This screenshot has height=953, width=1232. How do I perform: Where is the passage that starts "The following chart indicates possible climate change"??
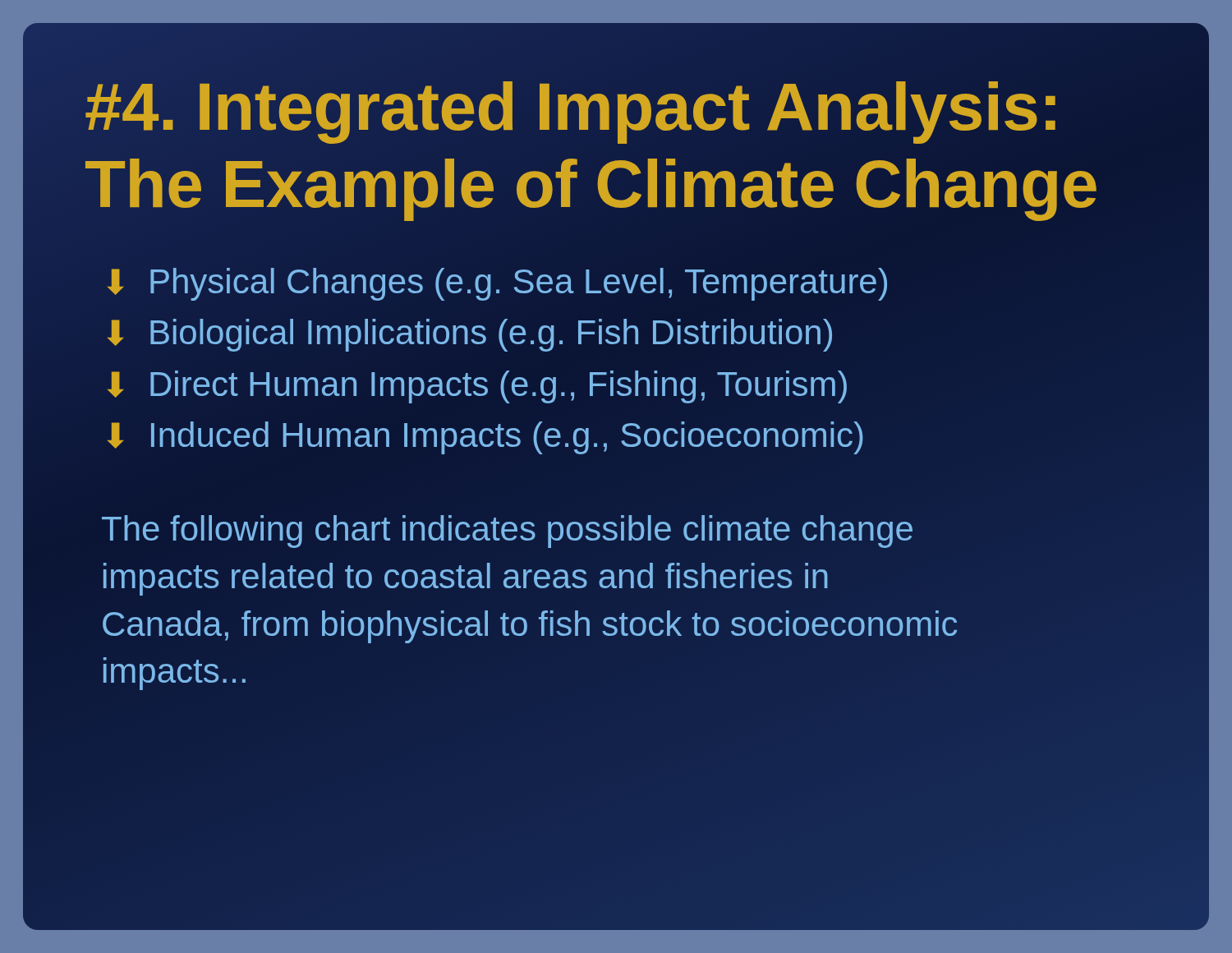coord(530,600)
